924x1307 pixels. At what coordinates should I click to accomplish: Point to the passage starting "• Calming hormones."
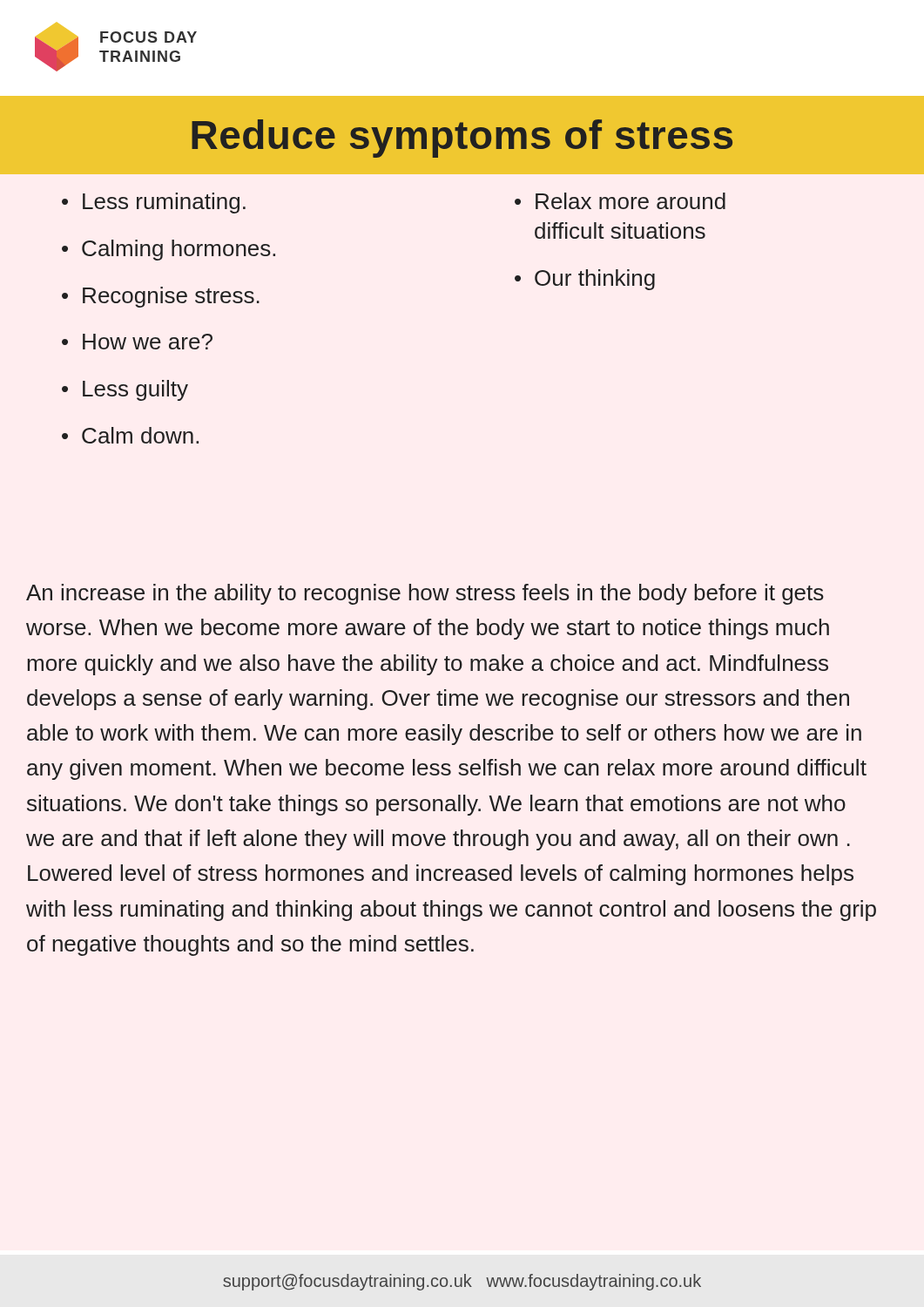[x=169, y=249]
